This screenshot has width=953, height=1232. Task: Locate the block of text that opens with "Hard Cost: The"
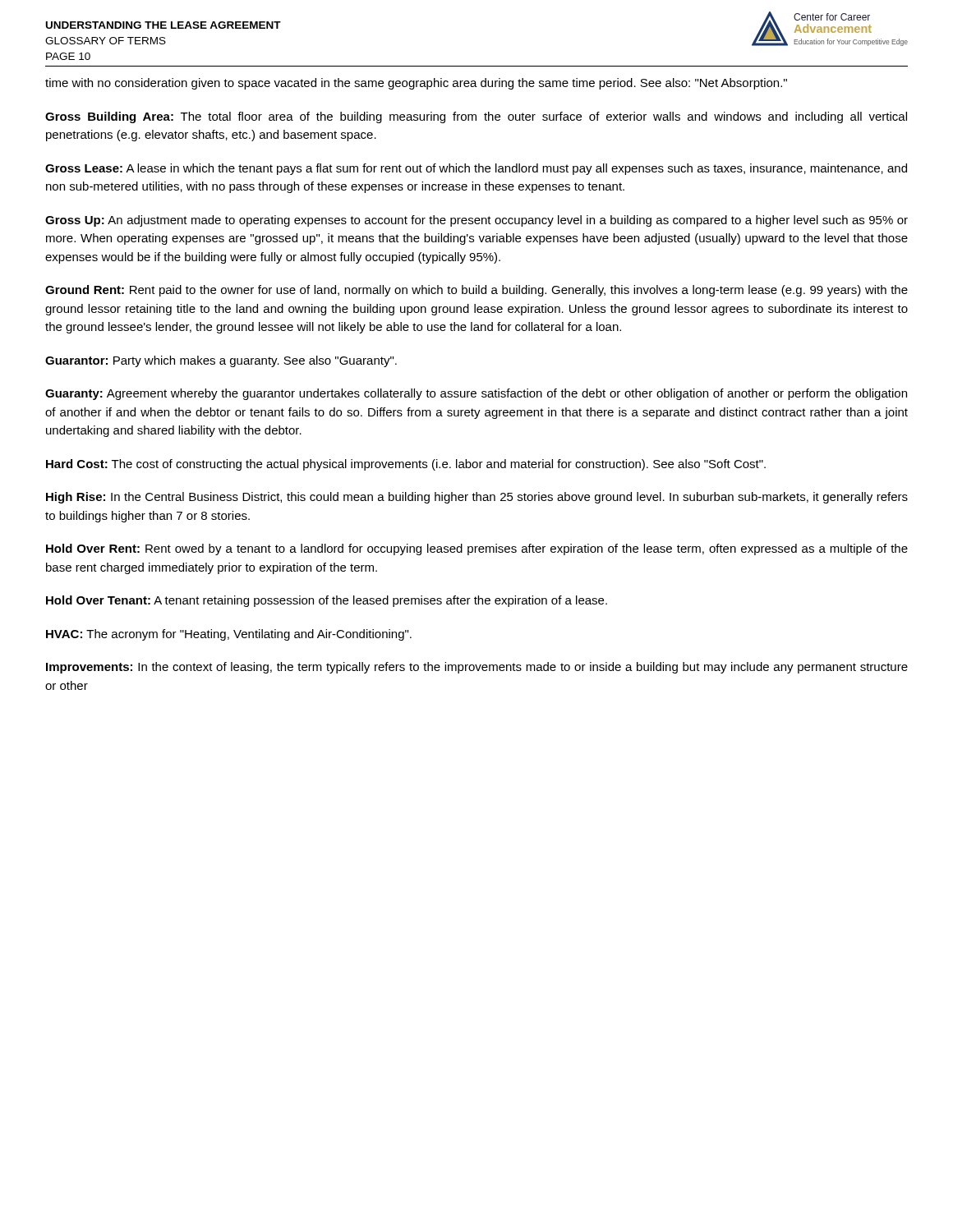tap(476, 464)
